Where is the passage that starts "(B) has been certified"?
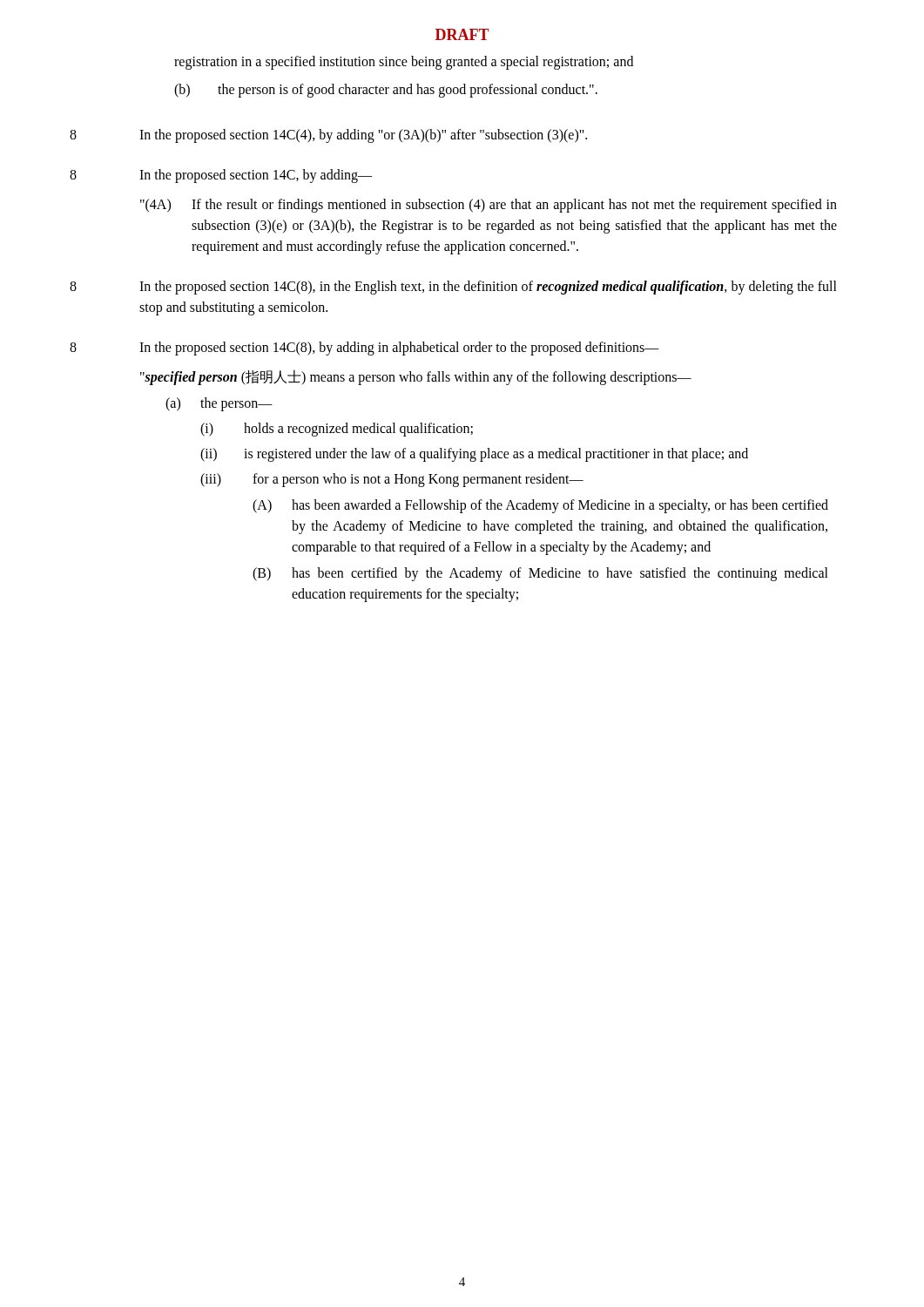The width and height of the screenshot is (924, 1307). coord(540,584)
